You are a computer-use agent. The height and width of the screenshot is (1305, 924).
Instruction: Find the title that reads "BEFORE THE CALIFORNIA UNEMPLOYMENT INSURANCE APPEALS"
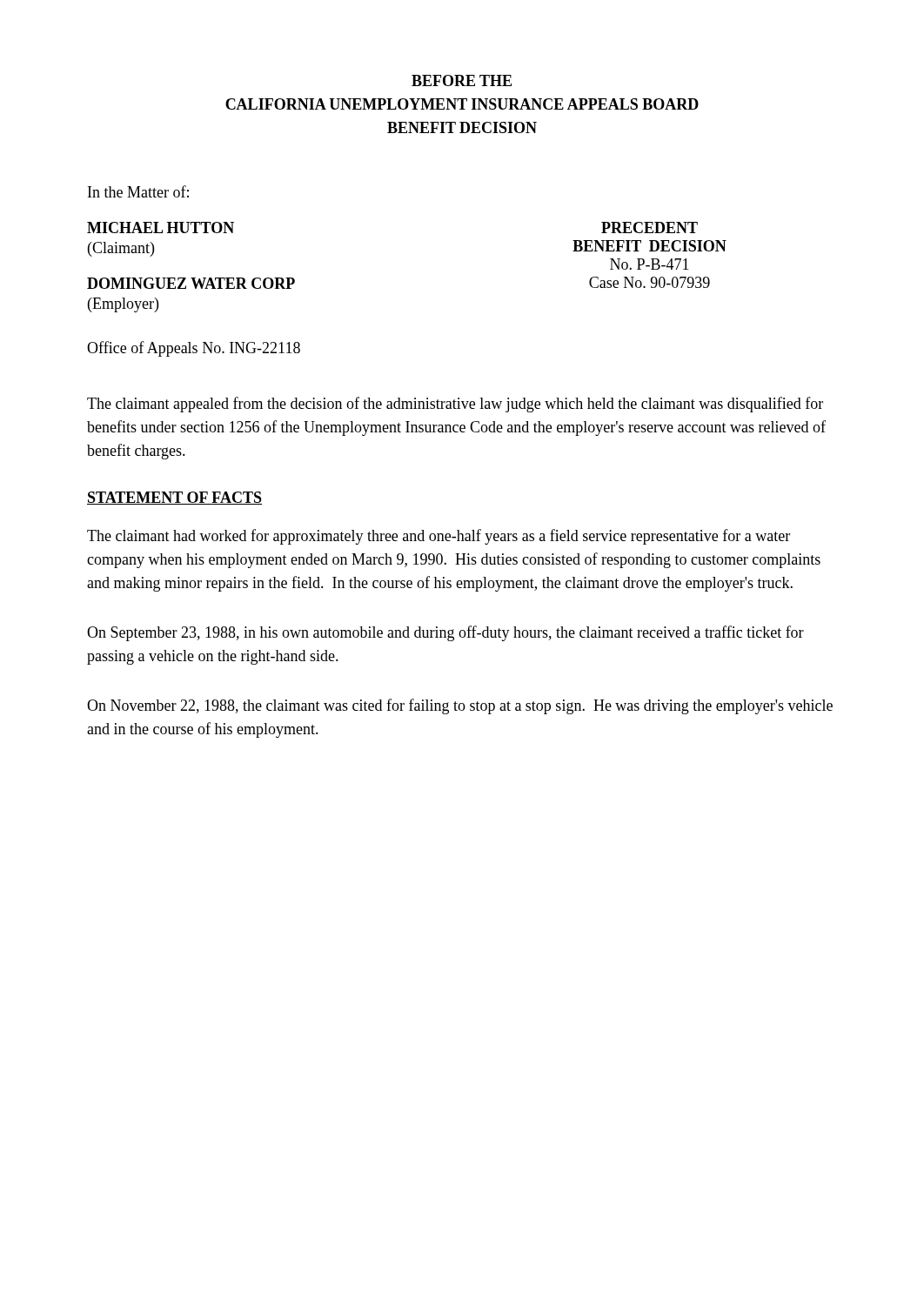[462, 104]
